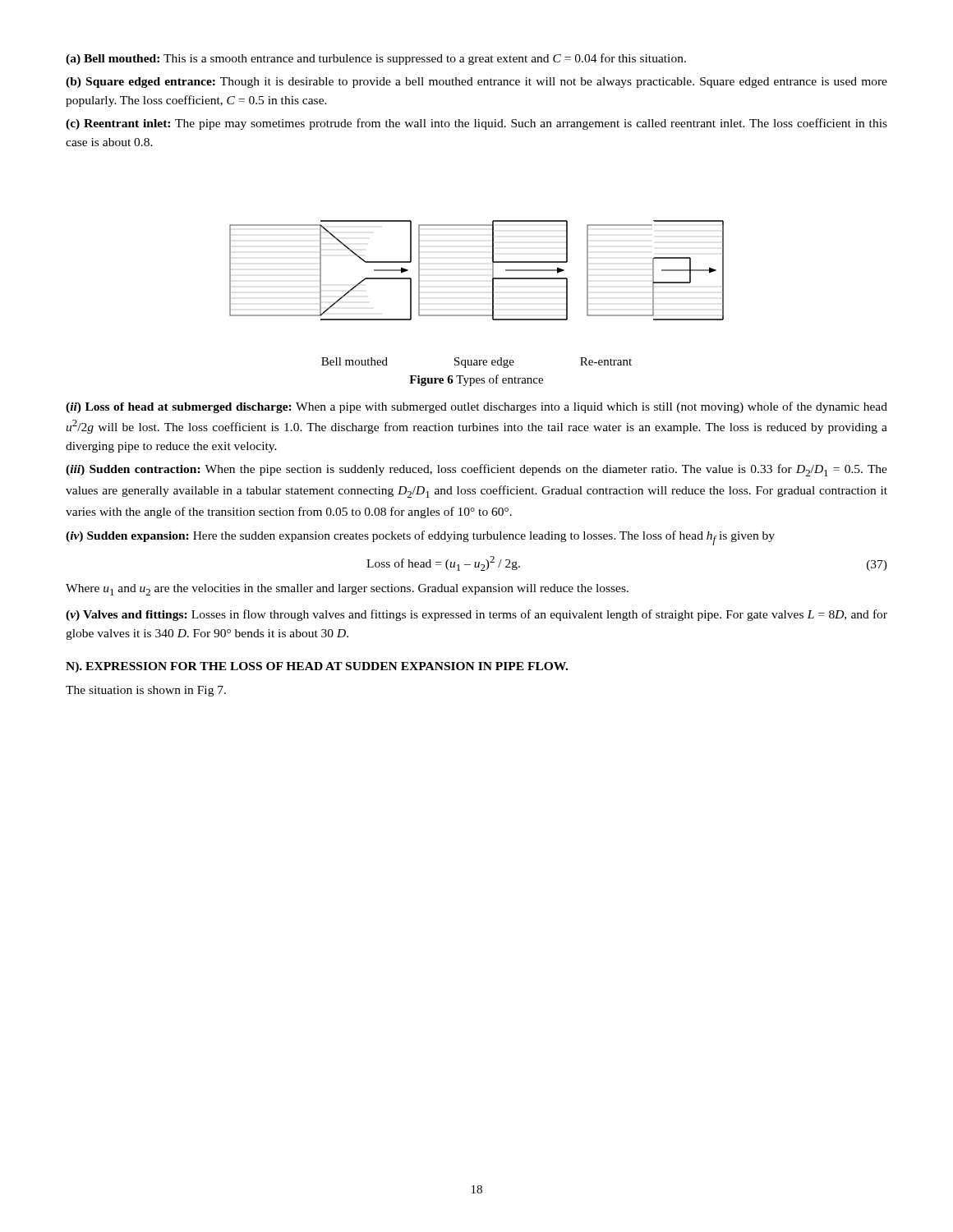Find the formula
The height and width of the screenshot is (1232, 953).
476,564
